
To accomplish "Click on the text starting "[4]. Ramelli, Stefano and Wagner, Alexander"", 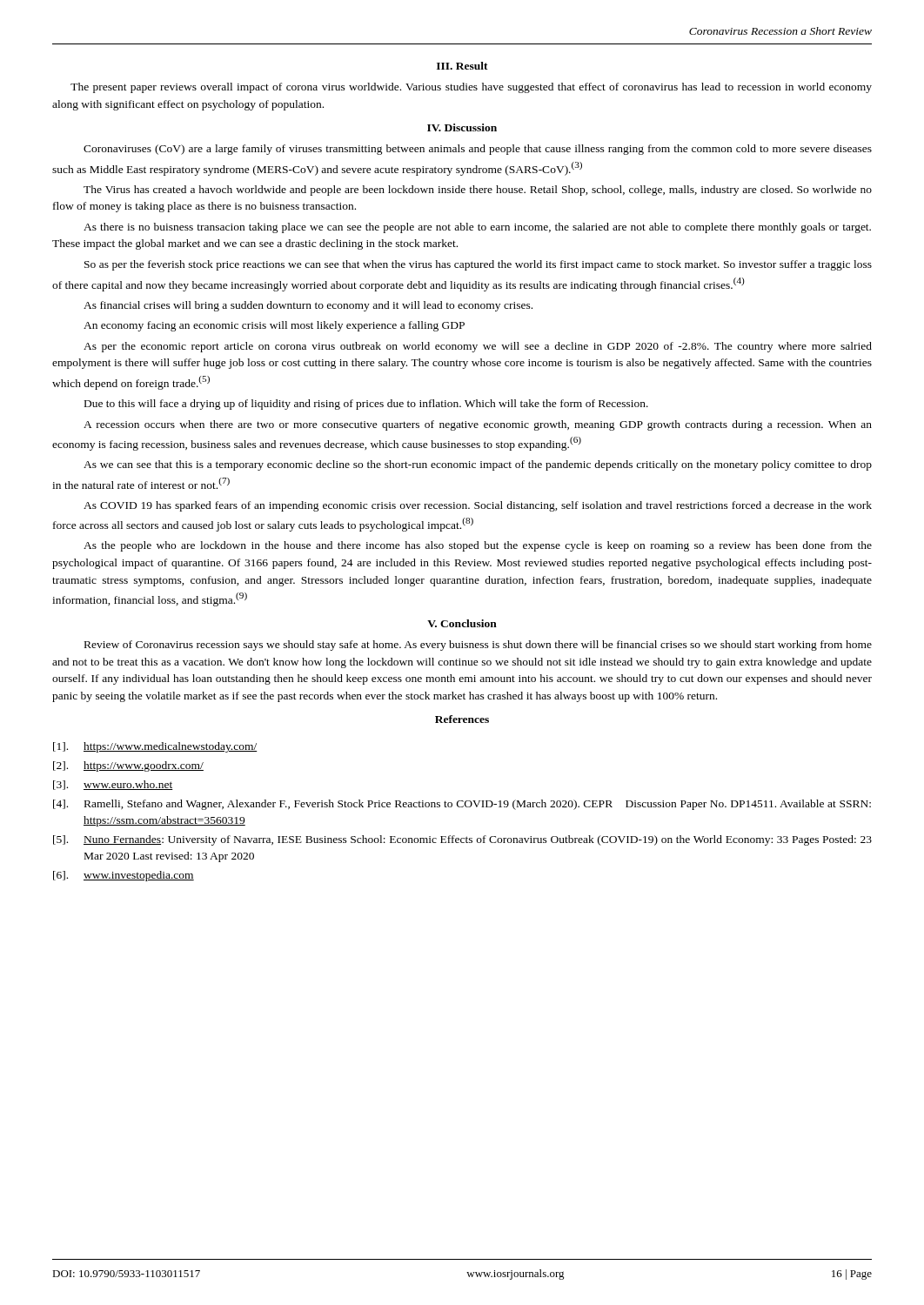I will tap(462, 812).
